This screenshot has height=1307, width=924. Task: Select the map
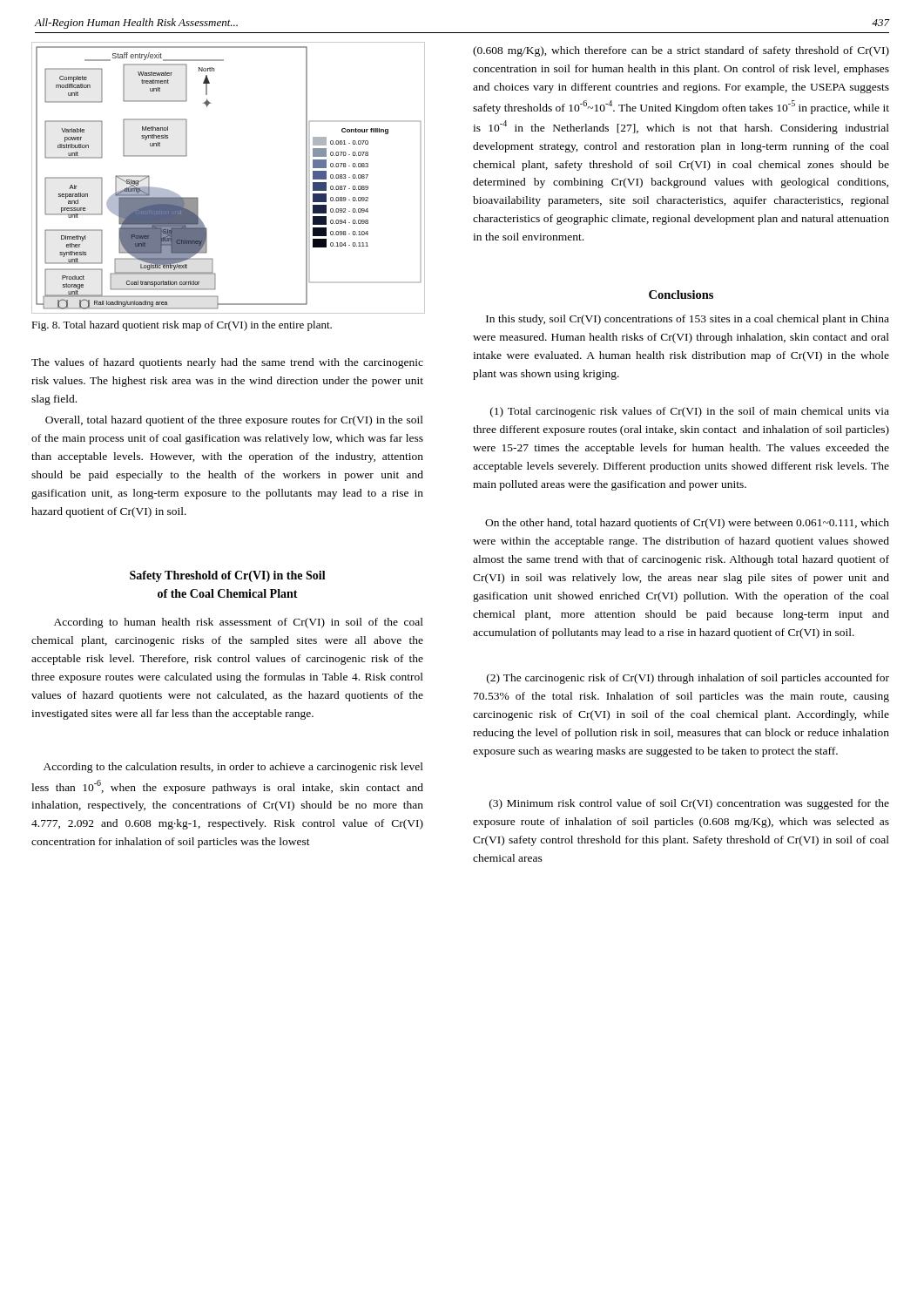click(x=227, y=180)
